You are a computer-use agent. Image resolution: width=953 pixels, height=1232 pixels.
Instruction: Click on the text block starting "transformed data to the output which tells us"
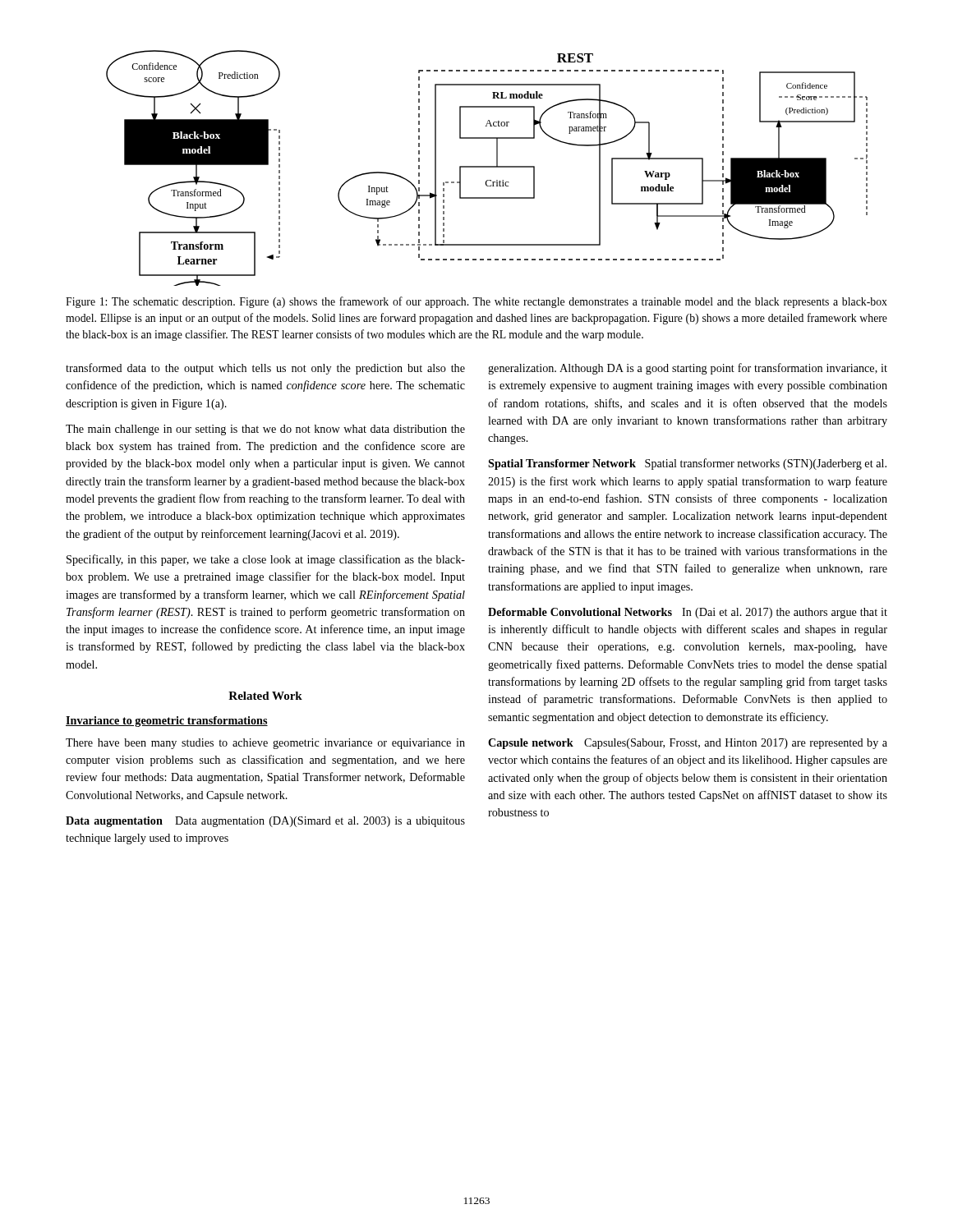[x=265, y=517]
